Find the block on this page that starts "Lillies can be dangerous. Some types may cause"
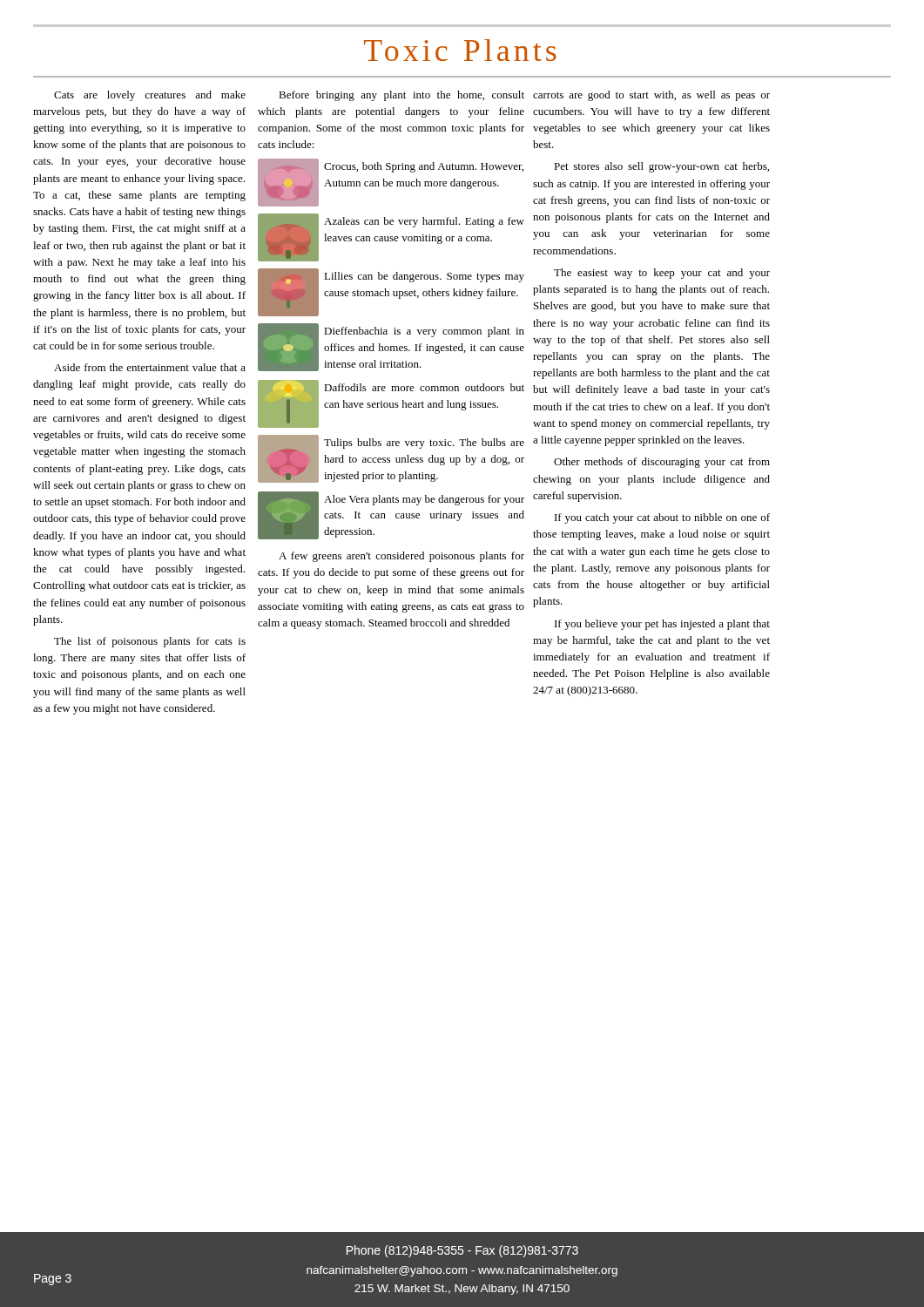924x1307 pixels. pos(391,293)
